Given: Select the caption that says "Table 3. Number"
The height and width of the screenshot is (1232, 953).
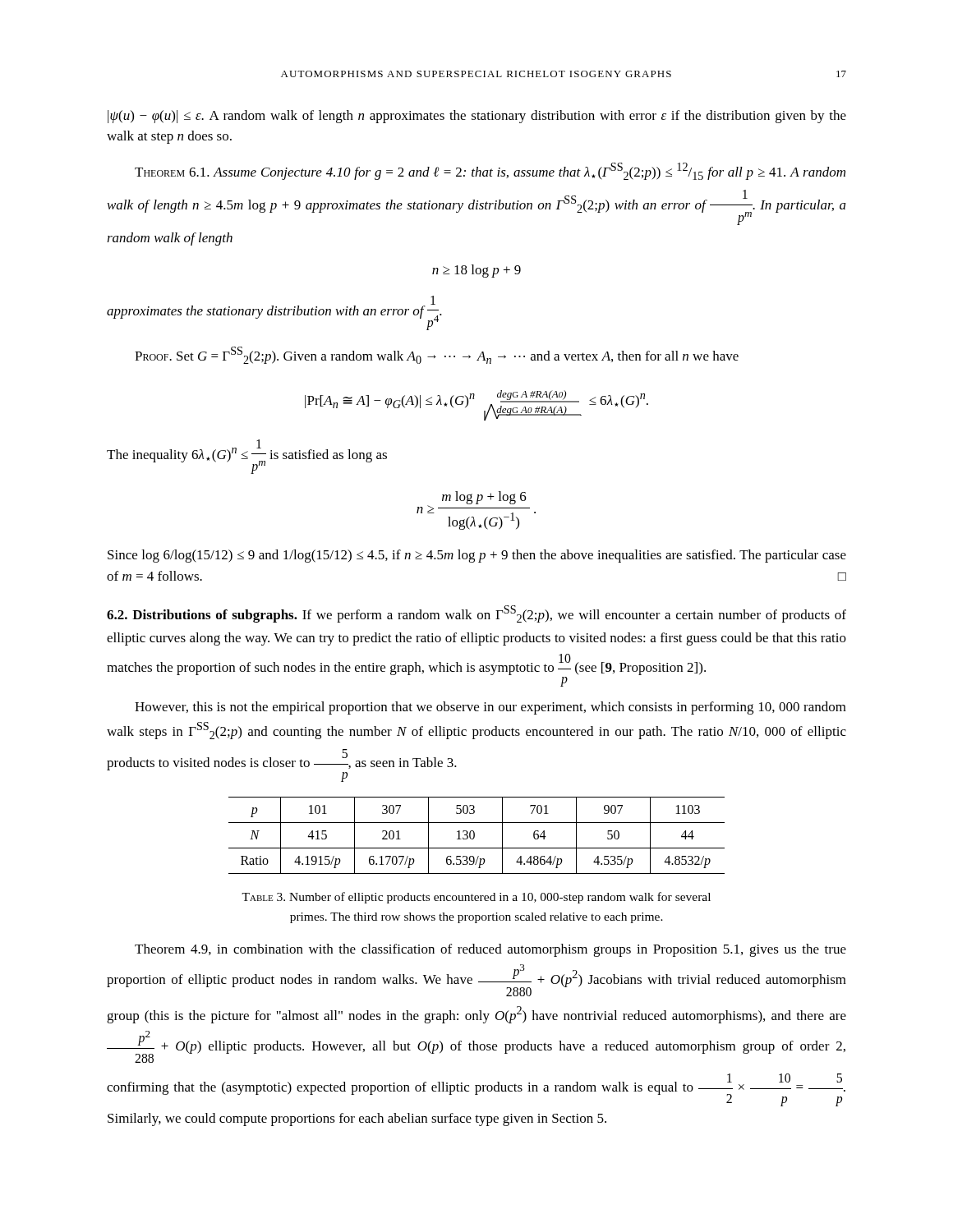Looking at the screenshot, I should pos(476,906).
